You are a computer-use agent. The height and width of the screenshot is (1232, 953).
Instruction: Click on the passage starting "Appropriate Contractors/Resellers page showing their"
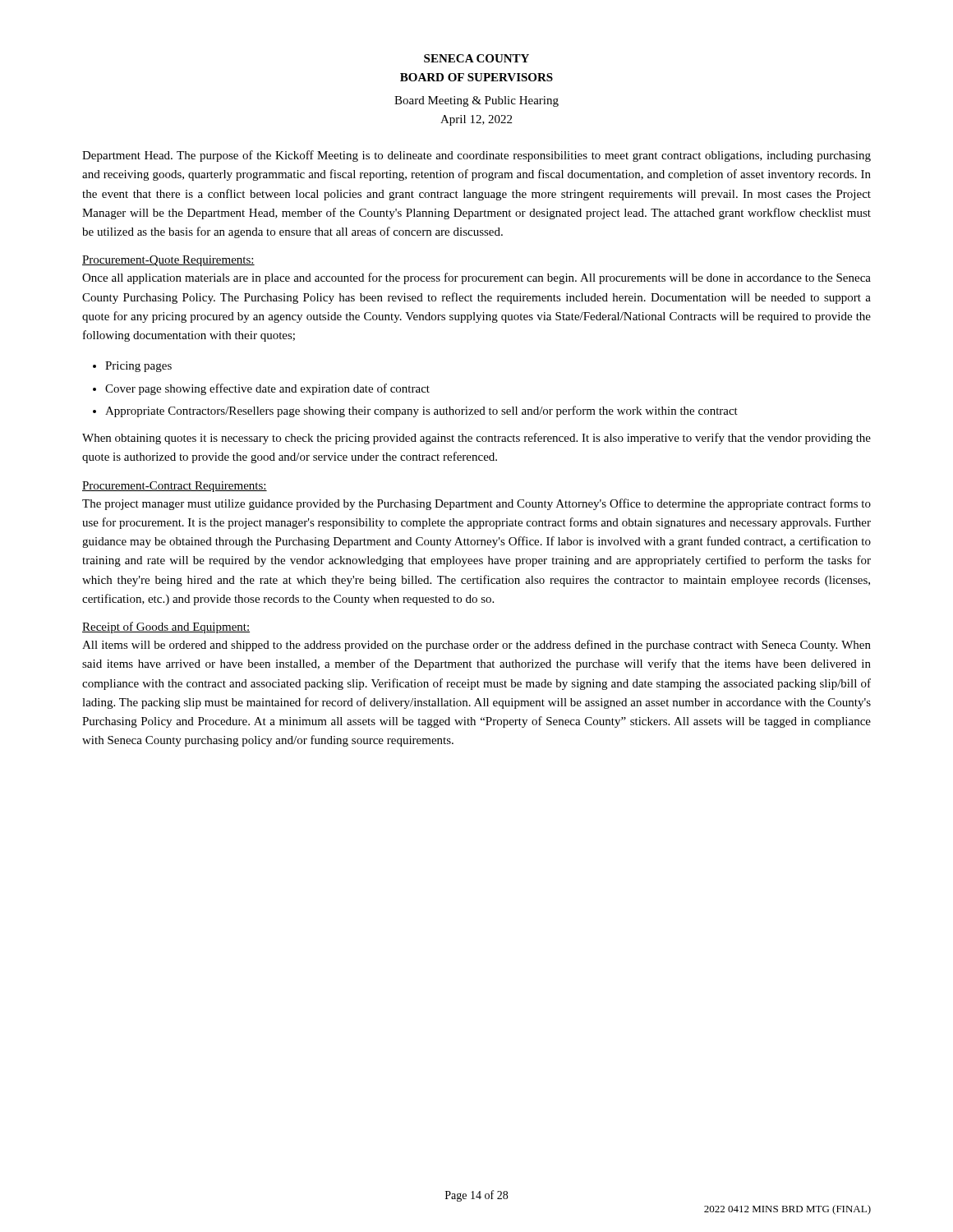pos(421,410)
